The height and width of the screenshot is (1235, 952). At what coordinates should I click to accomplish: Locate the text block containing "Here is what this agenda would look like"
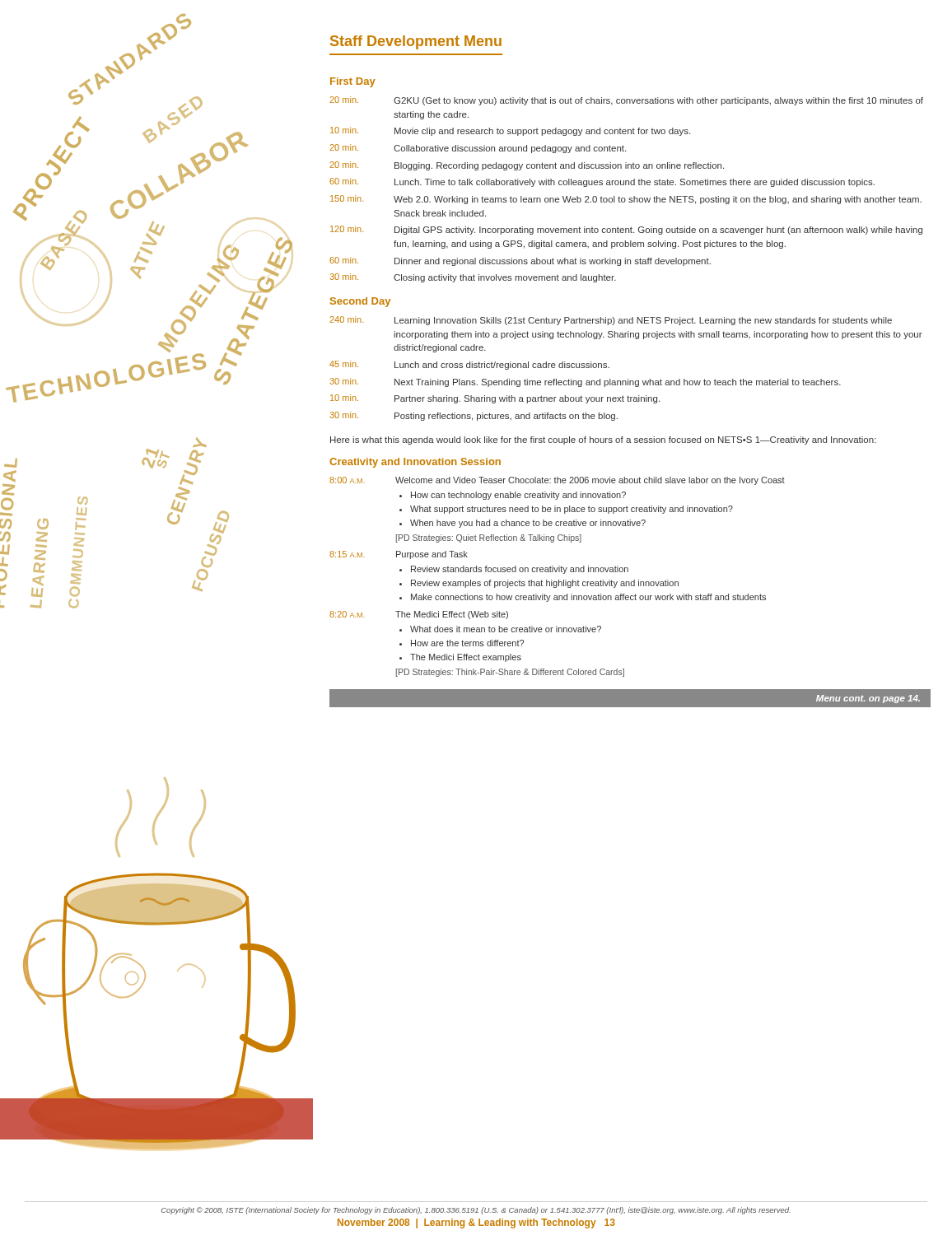(x=630, y=440)
